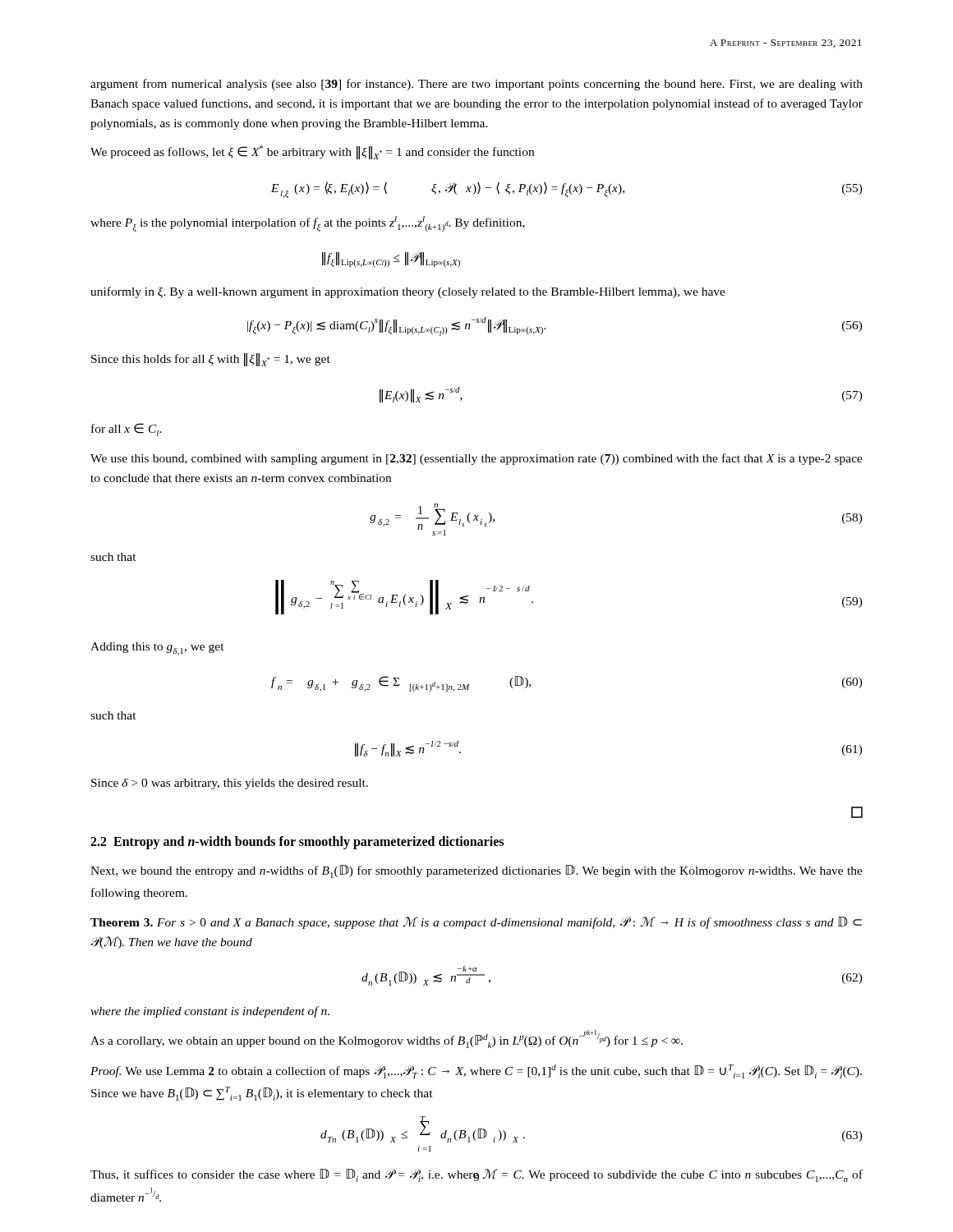Navigate to the passage starting "for all x ∈ Cl."
The height and width of the screenshot is (1232, 953).
[x=127, y=430]
